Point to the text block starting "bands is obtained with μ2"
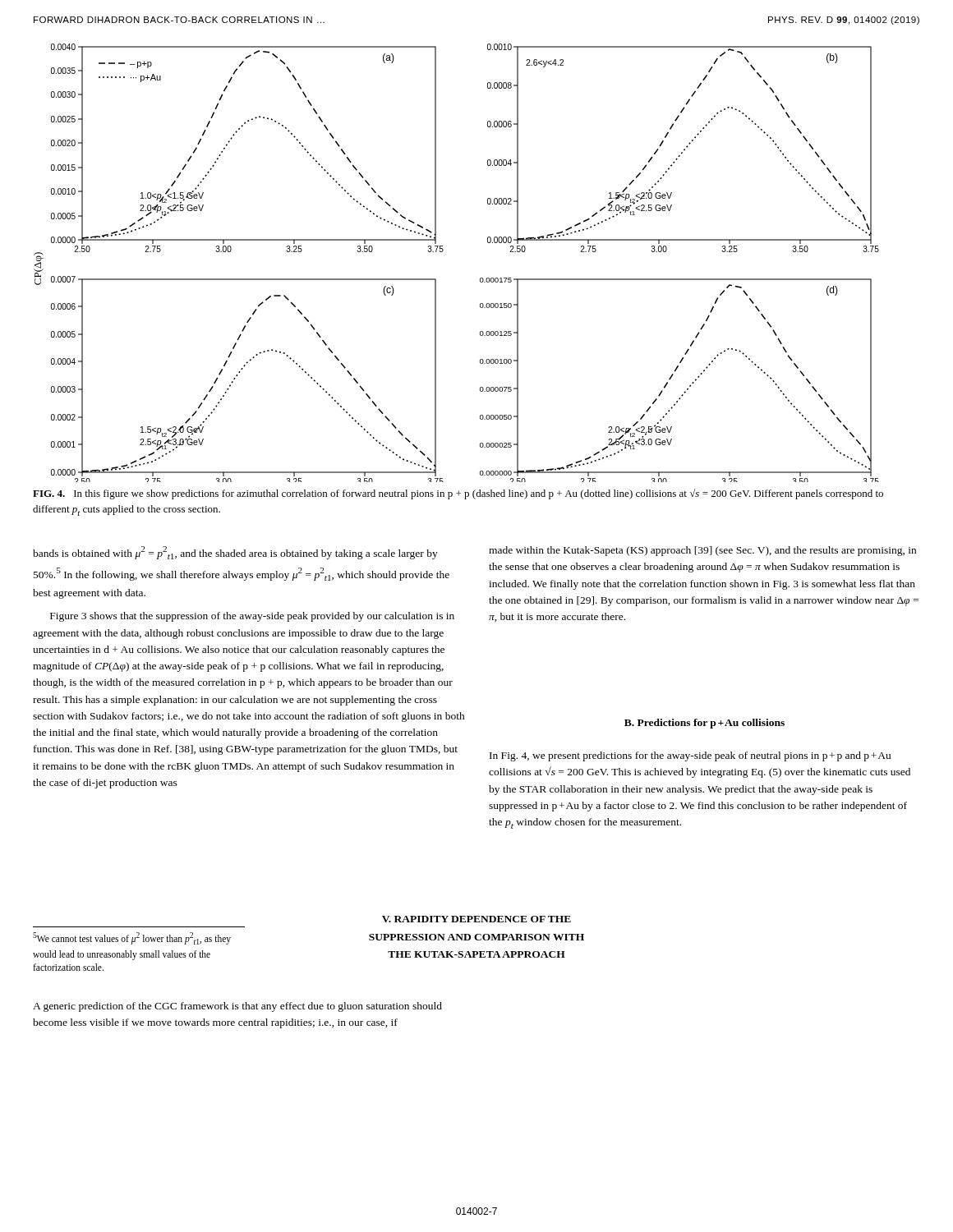 pyautogui.click(x=249, y=667)
